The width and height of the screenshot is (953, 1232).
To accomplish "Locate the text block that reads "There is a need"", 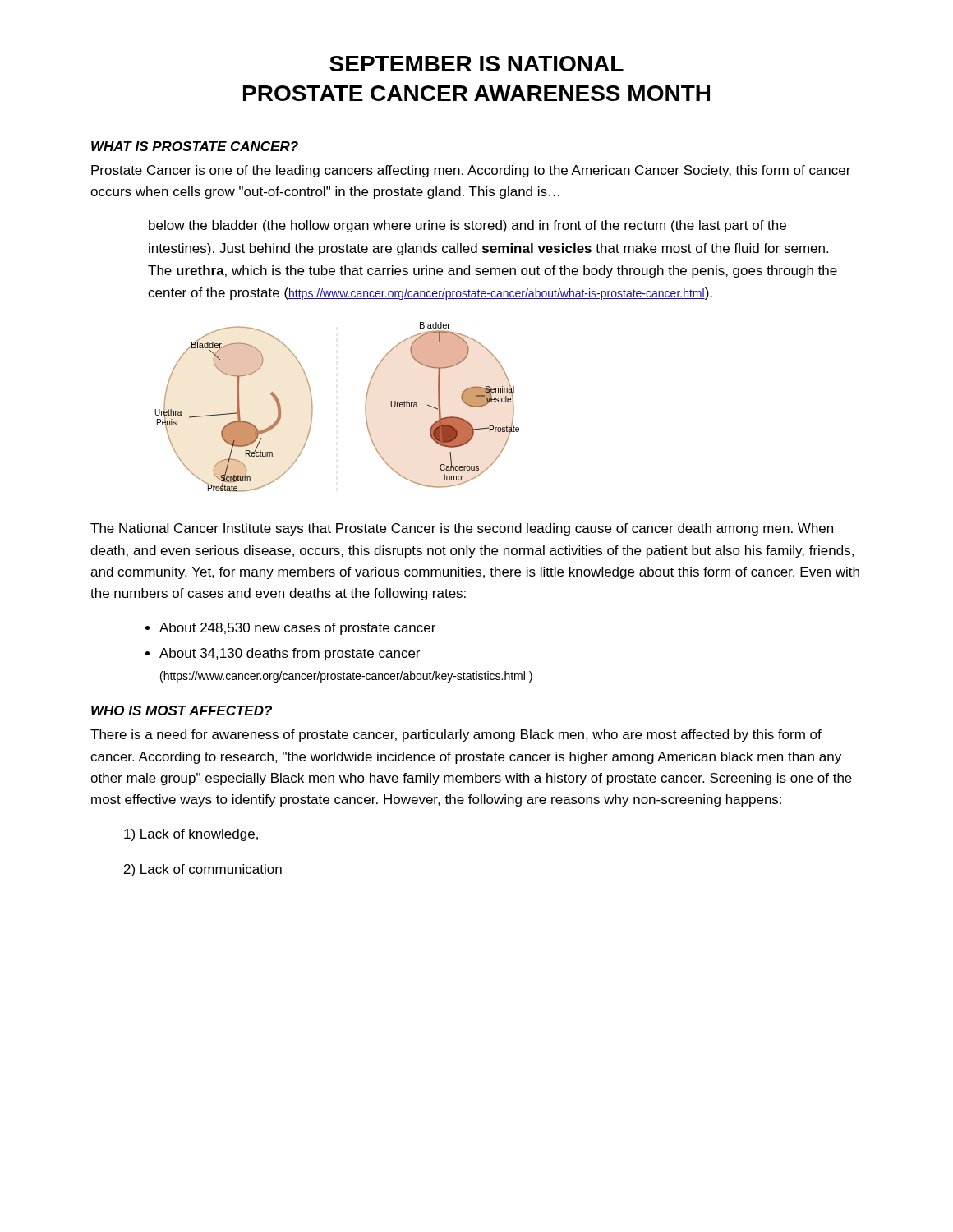I will [471, 767].
